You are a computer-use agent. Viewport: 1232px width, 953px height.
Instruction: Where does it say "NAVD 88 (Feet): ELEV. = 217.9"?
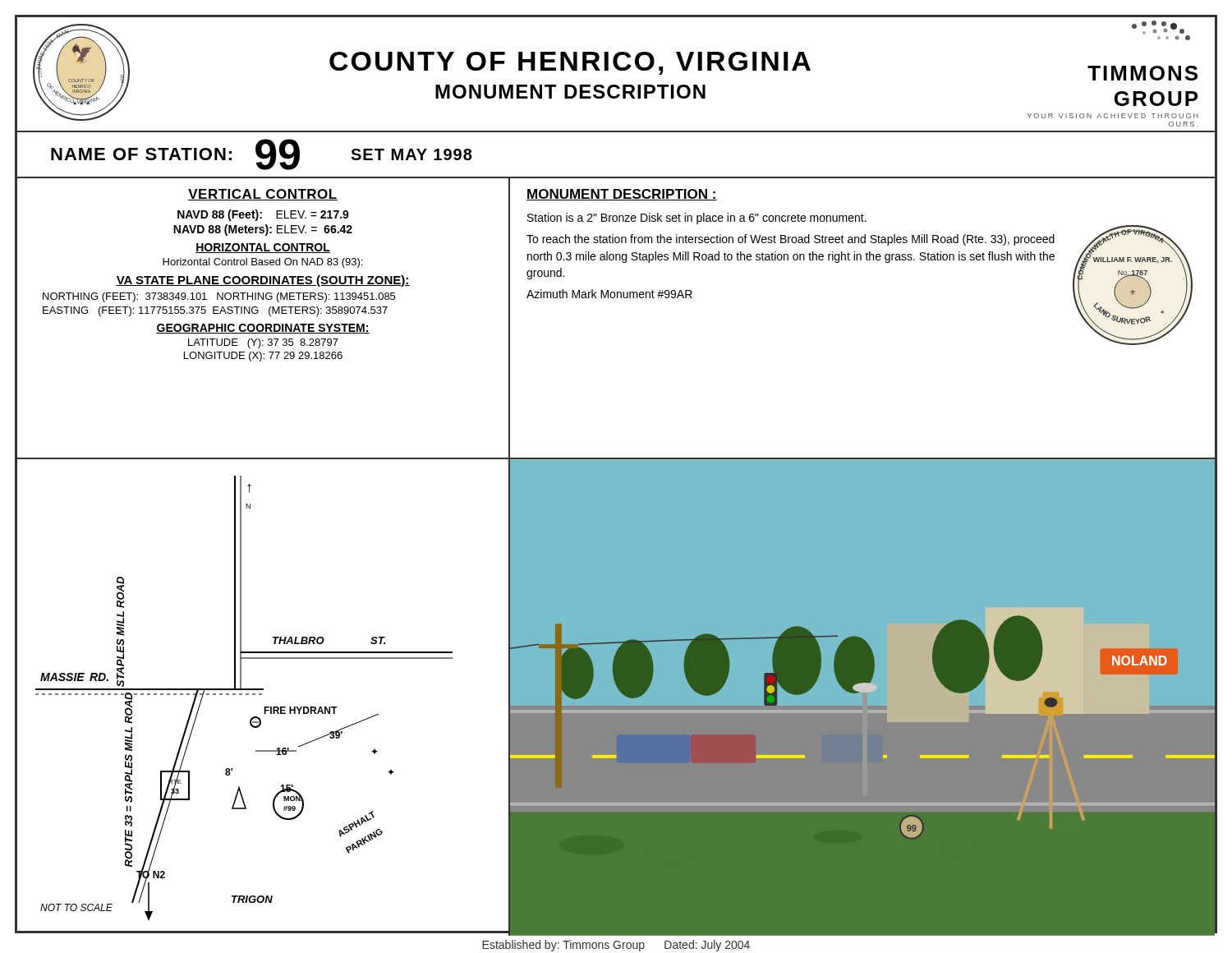point(263,214)
